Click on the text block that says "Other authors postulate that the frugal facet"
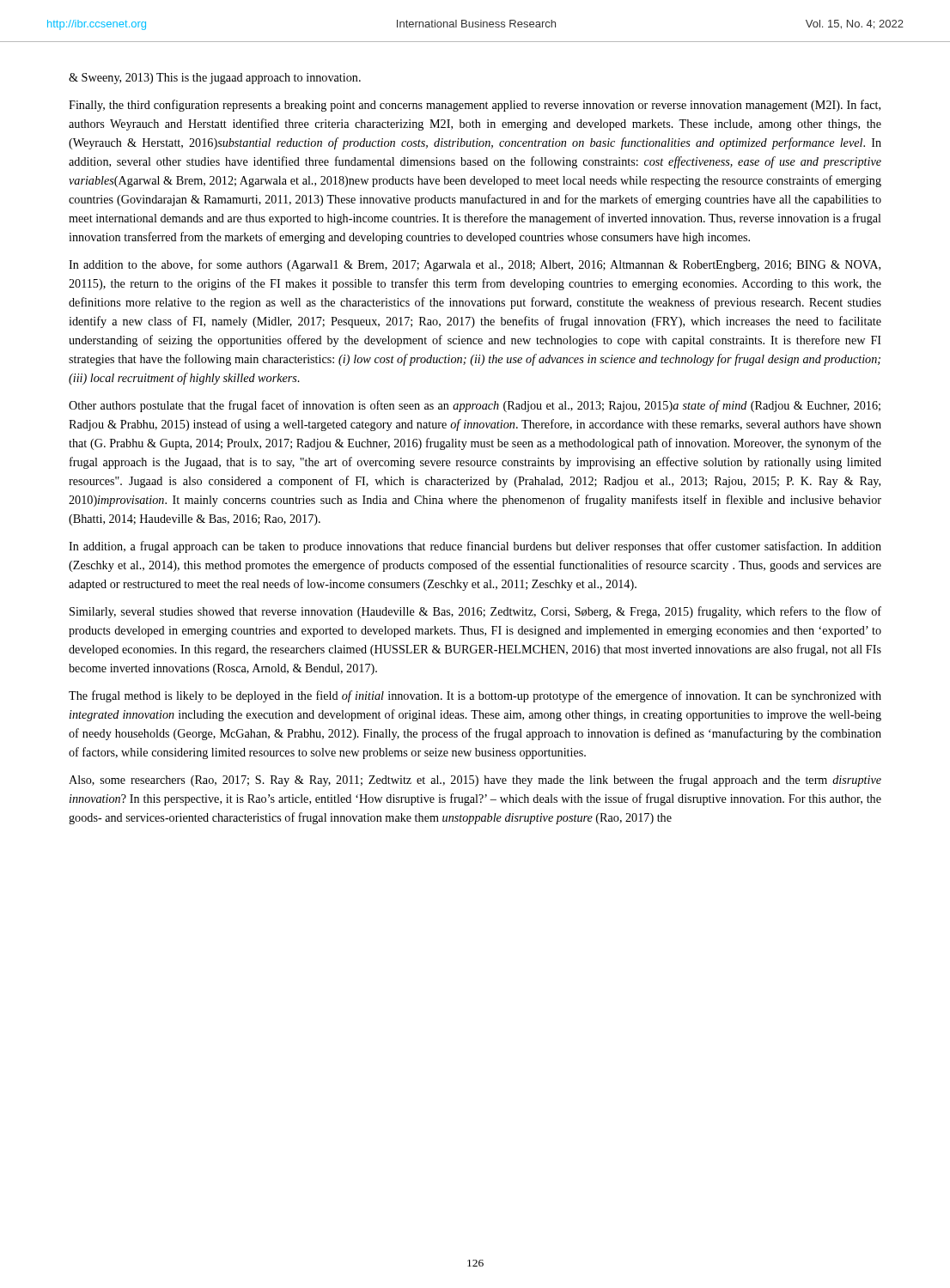The image size is (950, 1288). [475, 462]
